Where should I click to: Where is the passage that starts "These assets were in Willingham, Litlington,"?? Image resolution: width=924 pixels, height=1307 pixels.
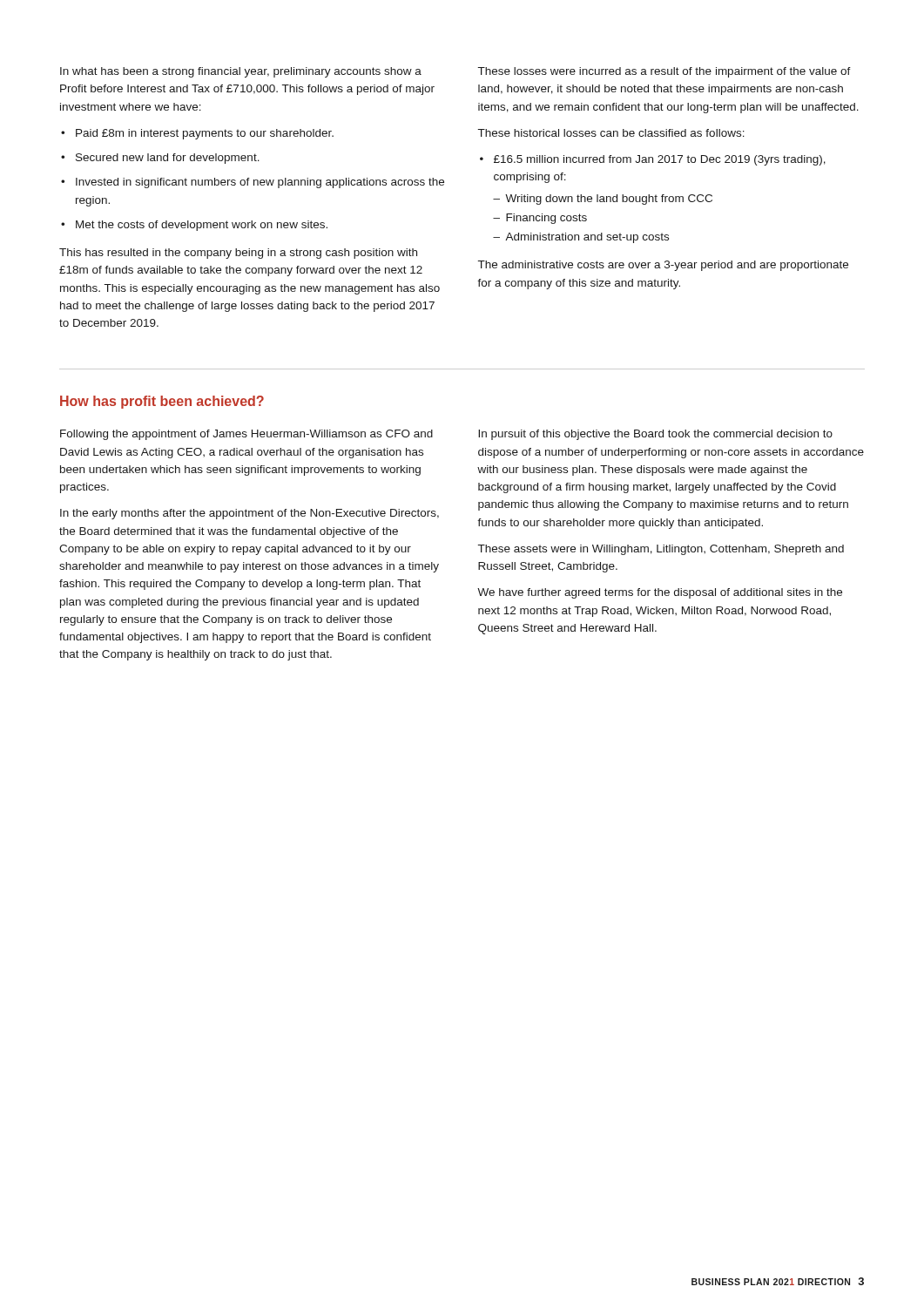click(671, 558)
